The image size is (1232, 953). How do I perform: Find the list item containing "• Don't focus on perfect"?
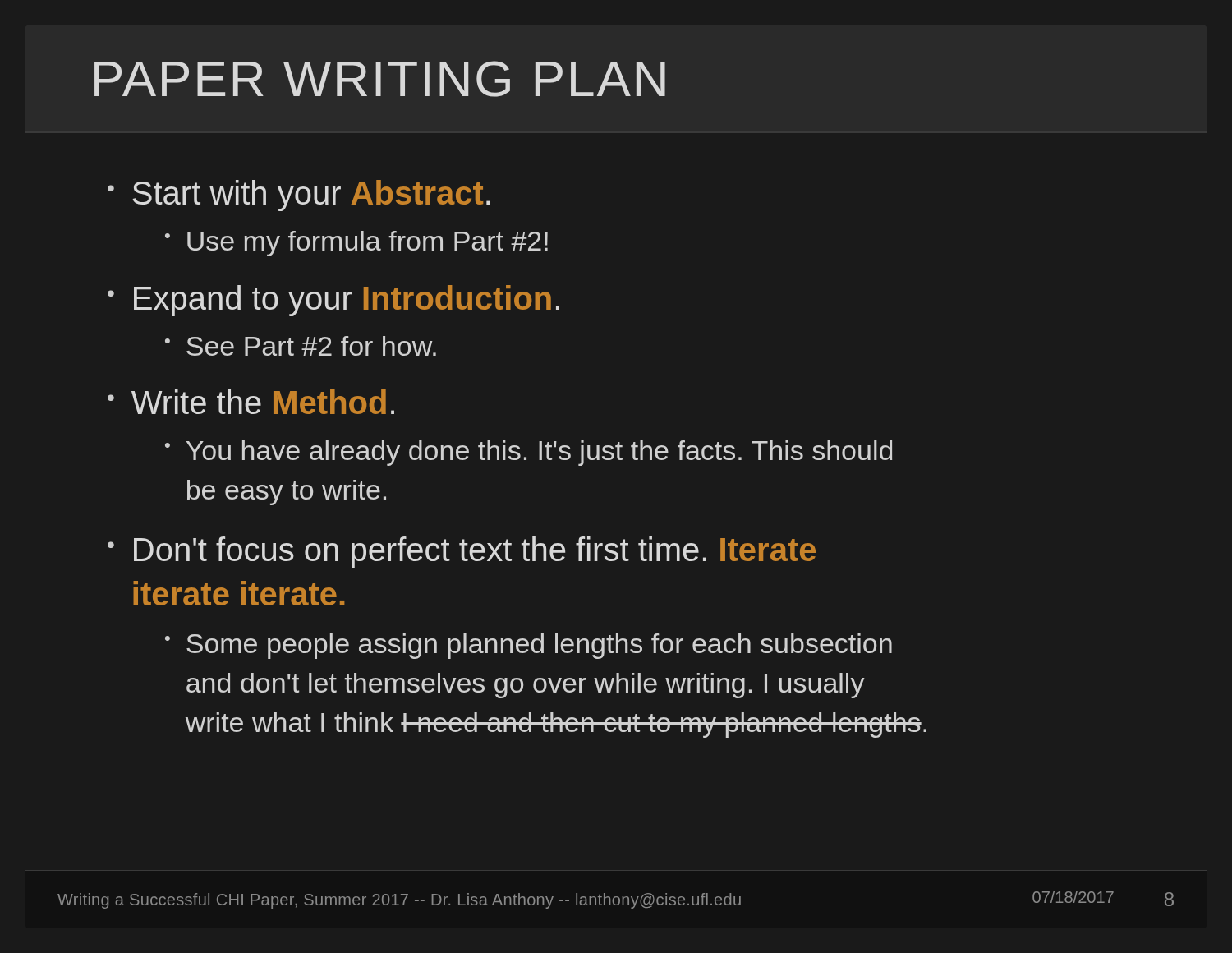[x=616, y=572]
